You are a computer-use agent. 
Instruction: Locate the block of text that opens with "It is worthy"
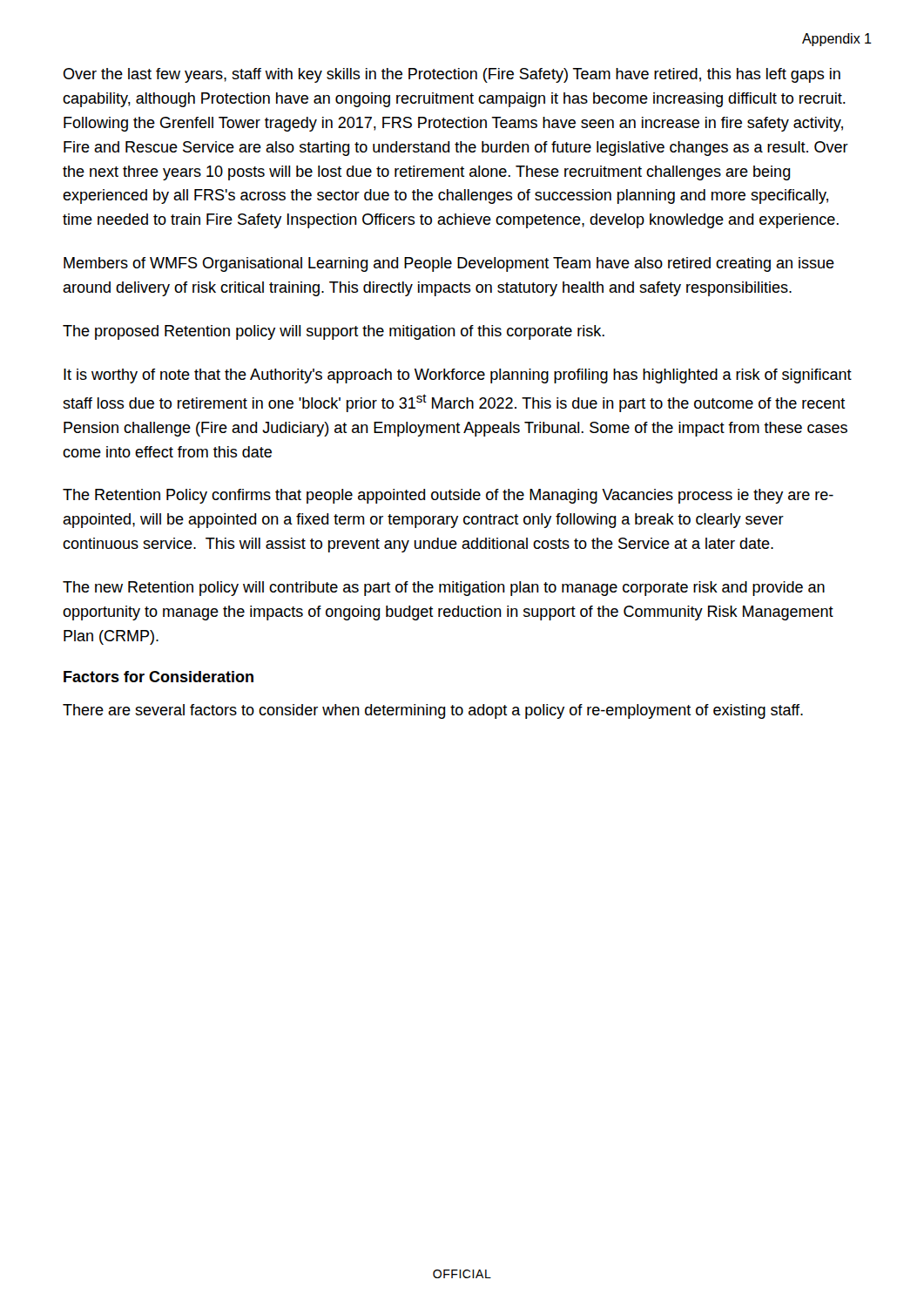457,413
